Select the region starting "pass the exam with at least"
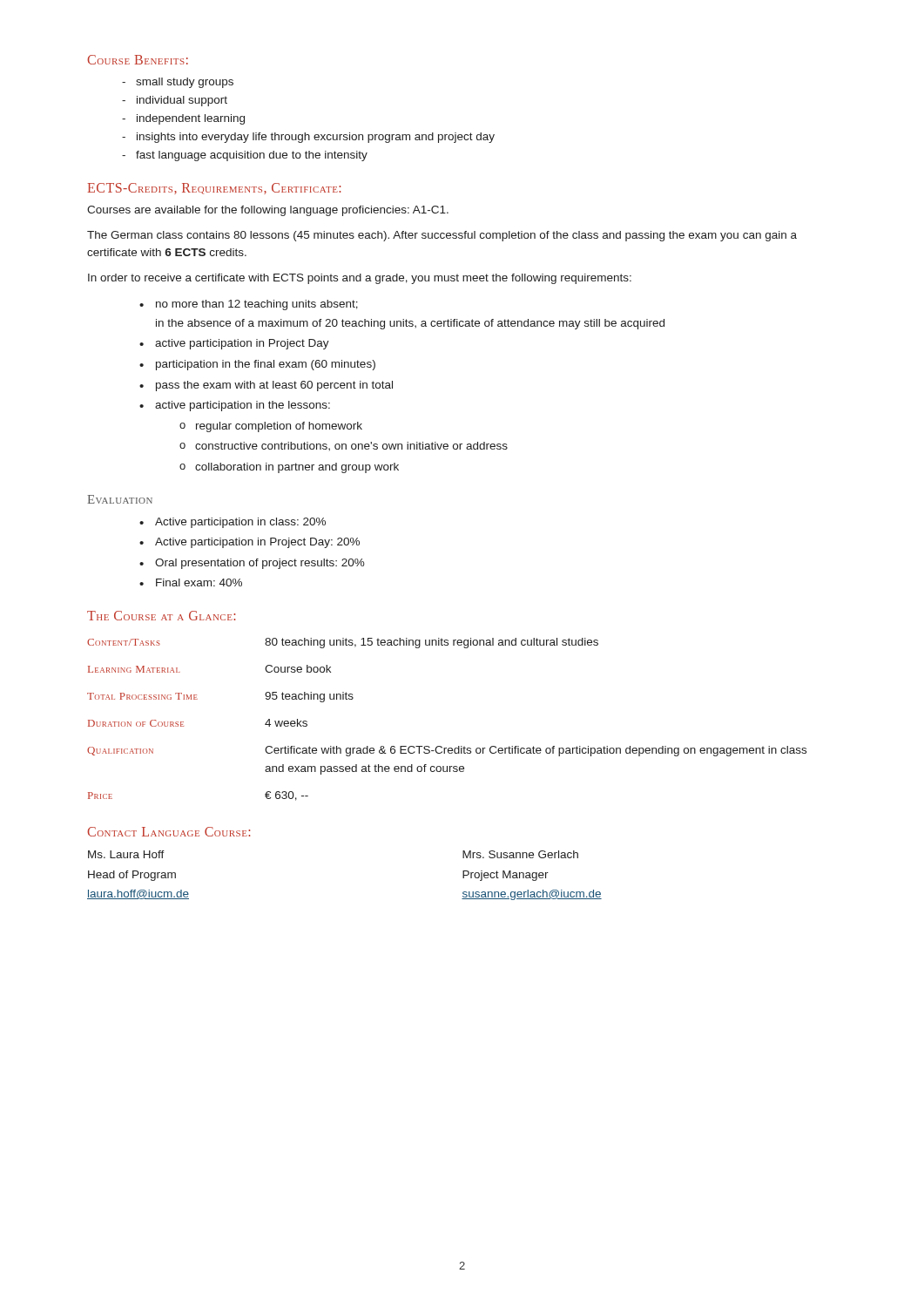 click(x=274, y=384)
